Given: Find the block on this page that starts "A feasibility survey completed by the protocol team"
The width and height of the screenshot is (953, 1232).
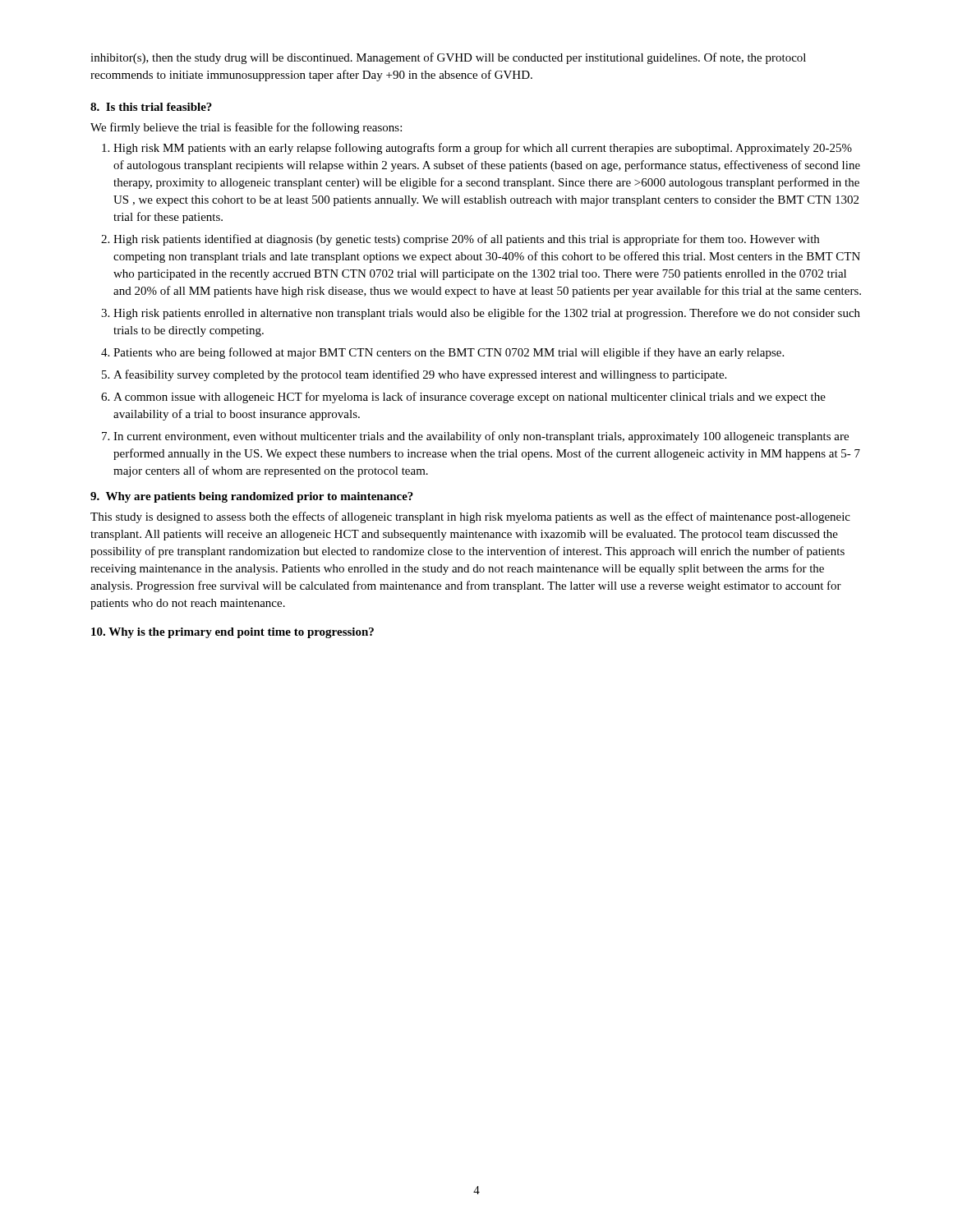Looking at the screenshot, I should point(488,375).
